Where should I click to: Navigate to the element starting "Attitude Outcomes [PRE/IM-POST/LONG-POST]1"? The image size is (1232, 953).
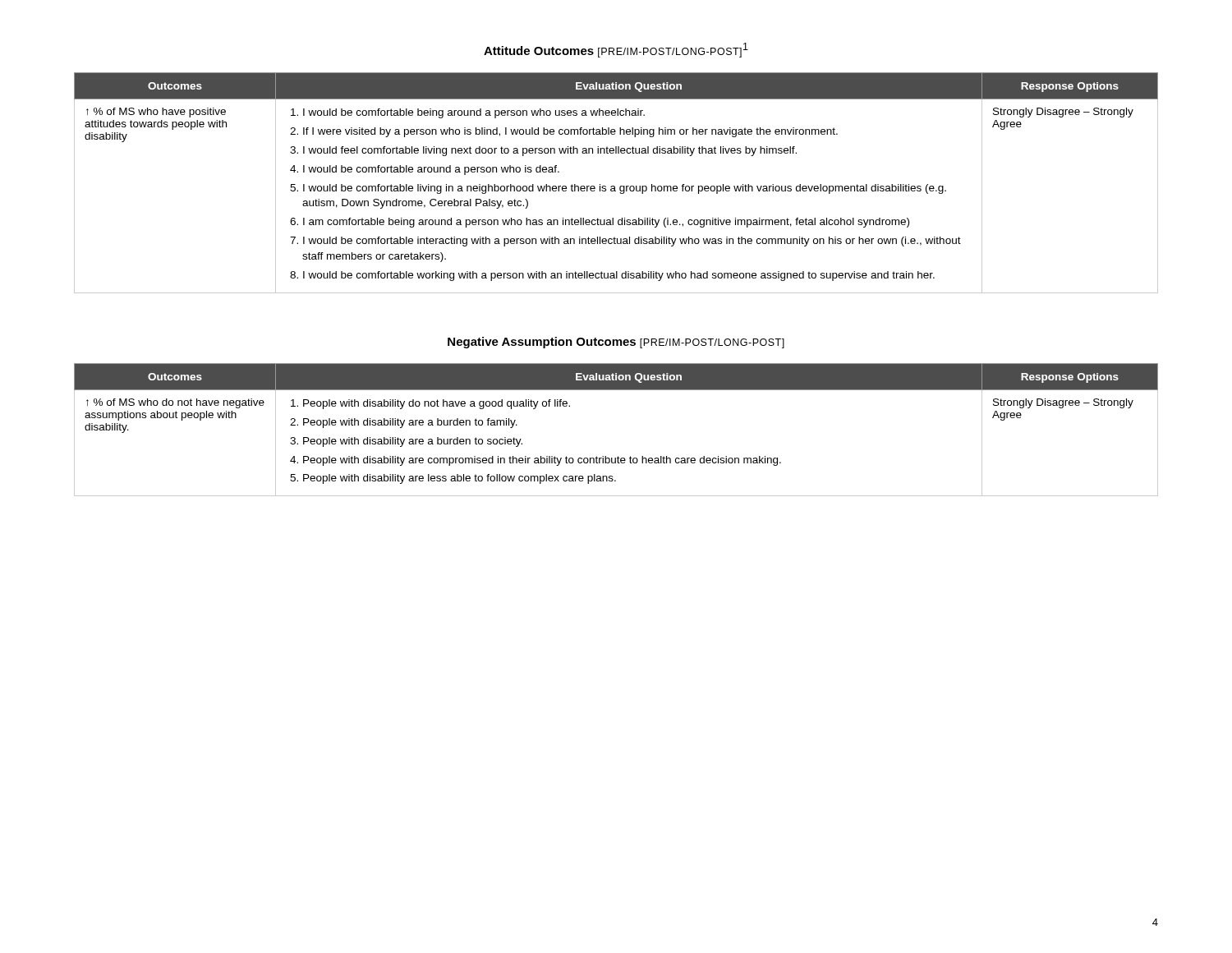pos(616,49)
